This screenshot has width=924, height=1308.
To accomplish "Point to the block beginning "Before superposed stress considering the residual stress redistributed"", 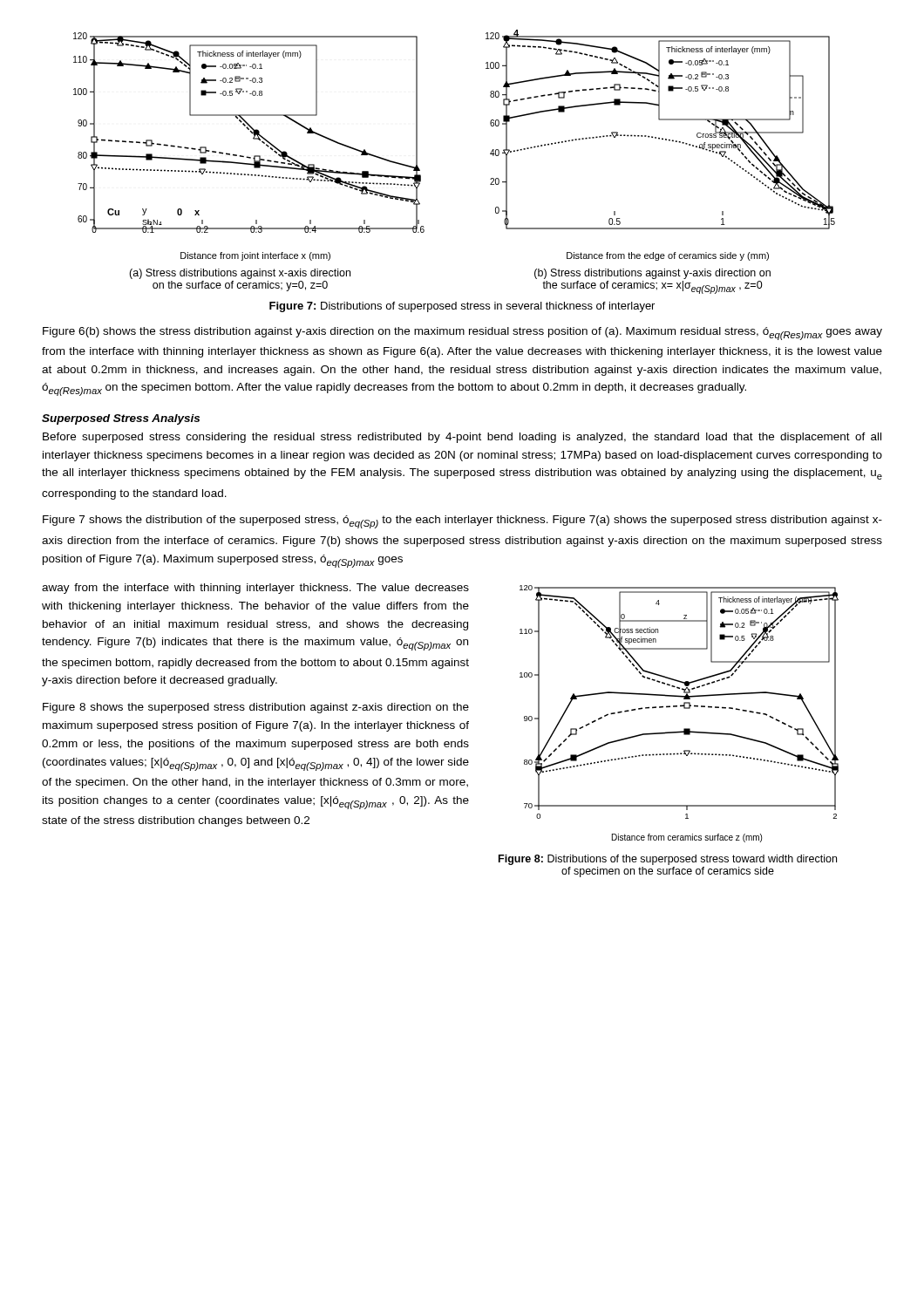I will (462, 464).
